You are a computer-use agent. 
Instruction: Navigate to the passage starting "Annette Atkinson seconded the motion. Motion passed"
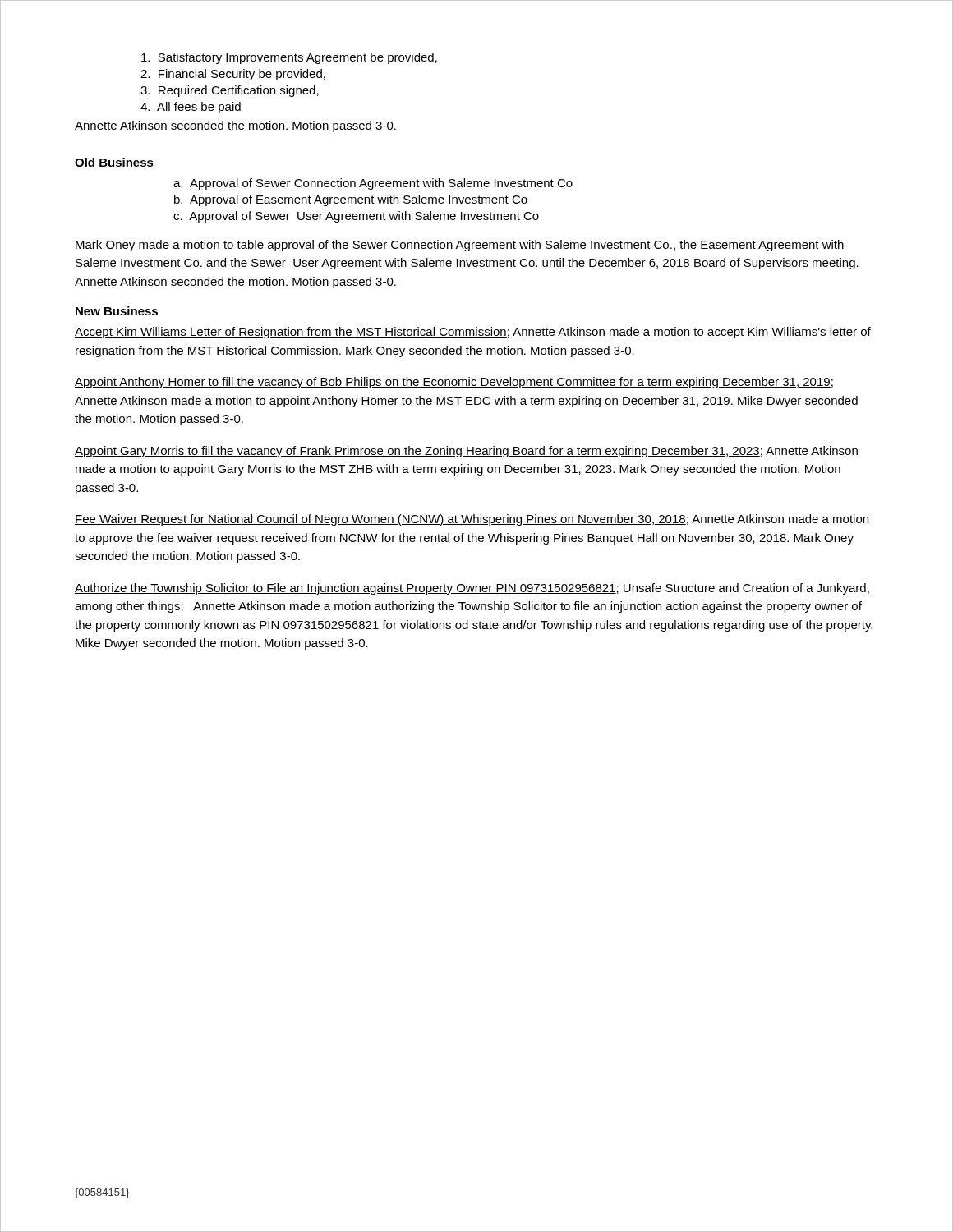point(236,125)
